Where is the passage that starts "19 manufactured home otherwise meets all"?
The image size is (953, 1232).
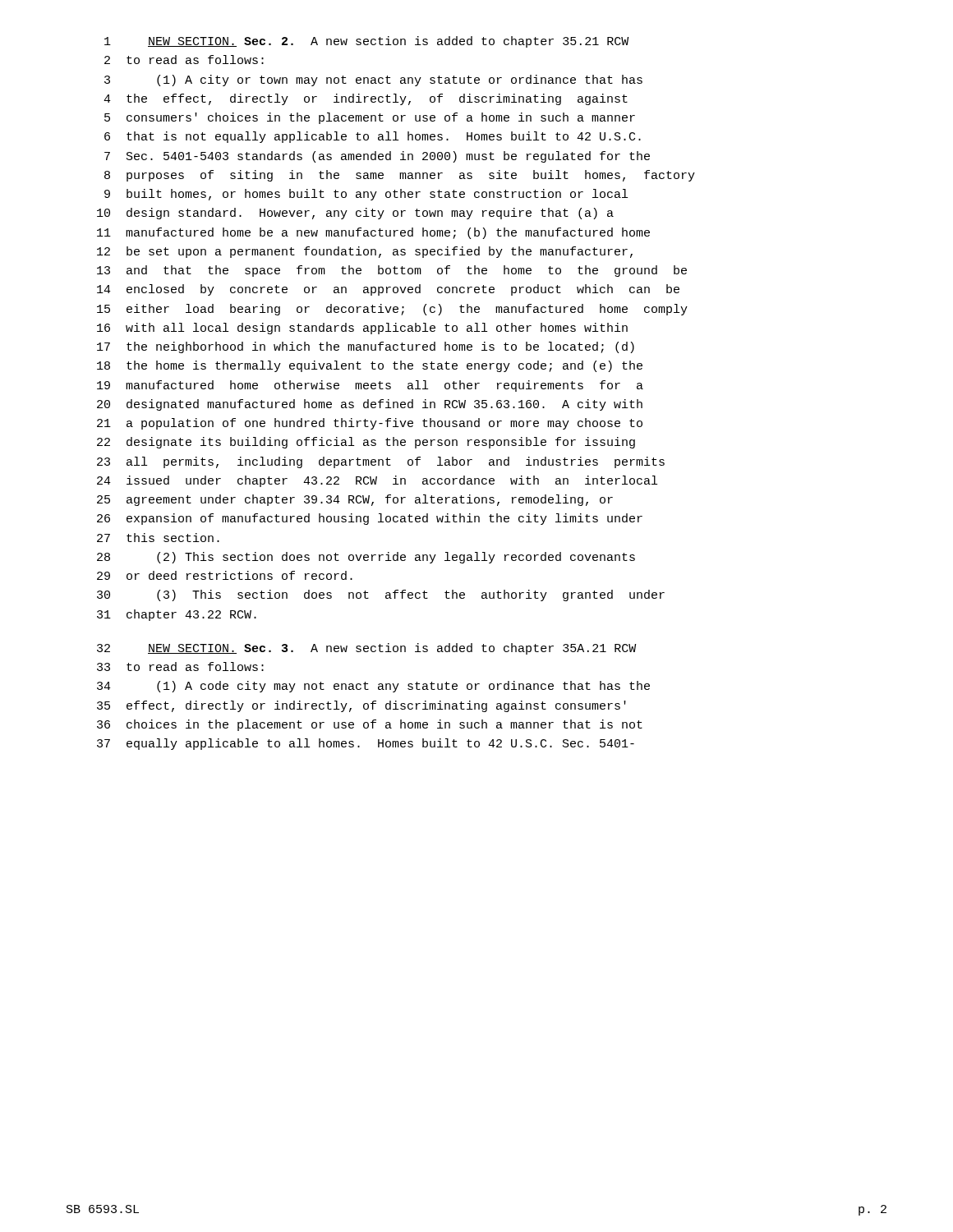(476, 386)
